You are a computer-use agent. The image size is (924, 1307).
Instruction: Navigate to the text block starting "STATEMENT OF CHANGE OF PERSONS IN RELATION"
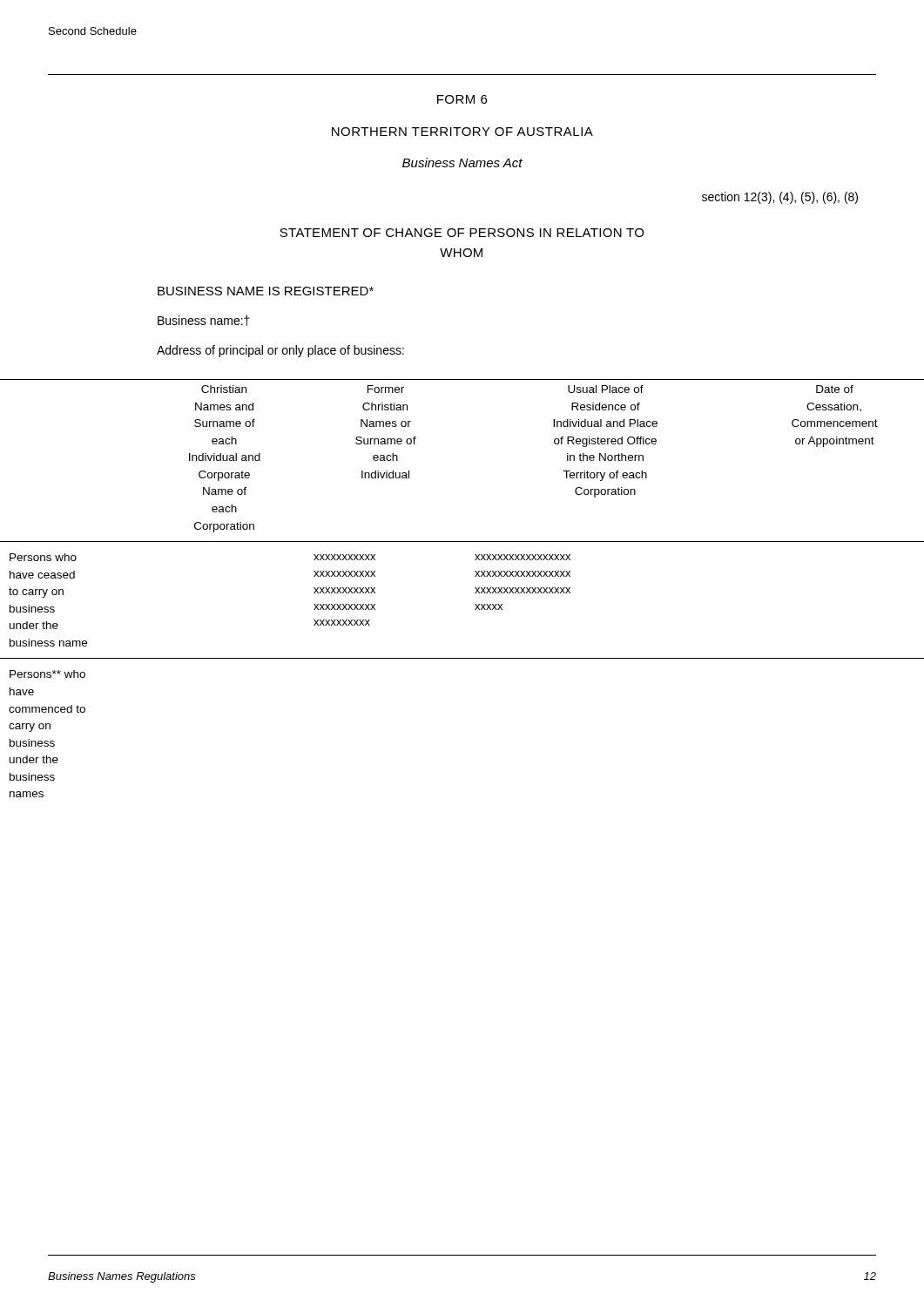[x=462, y=242]
